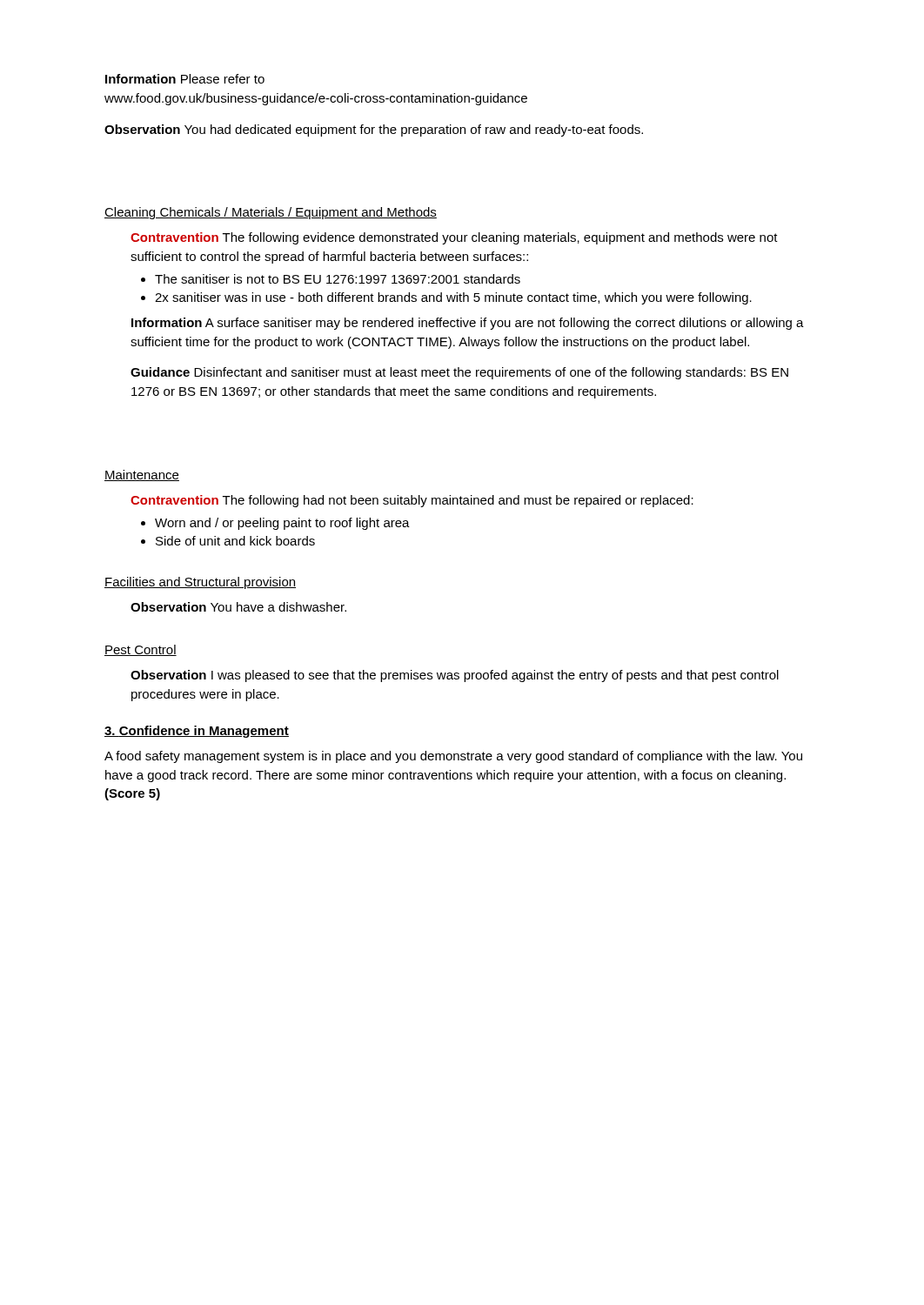Select the block starting "Worn and /"
Screen dimensions: 1305x924
point(282,522)
